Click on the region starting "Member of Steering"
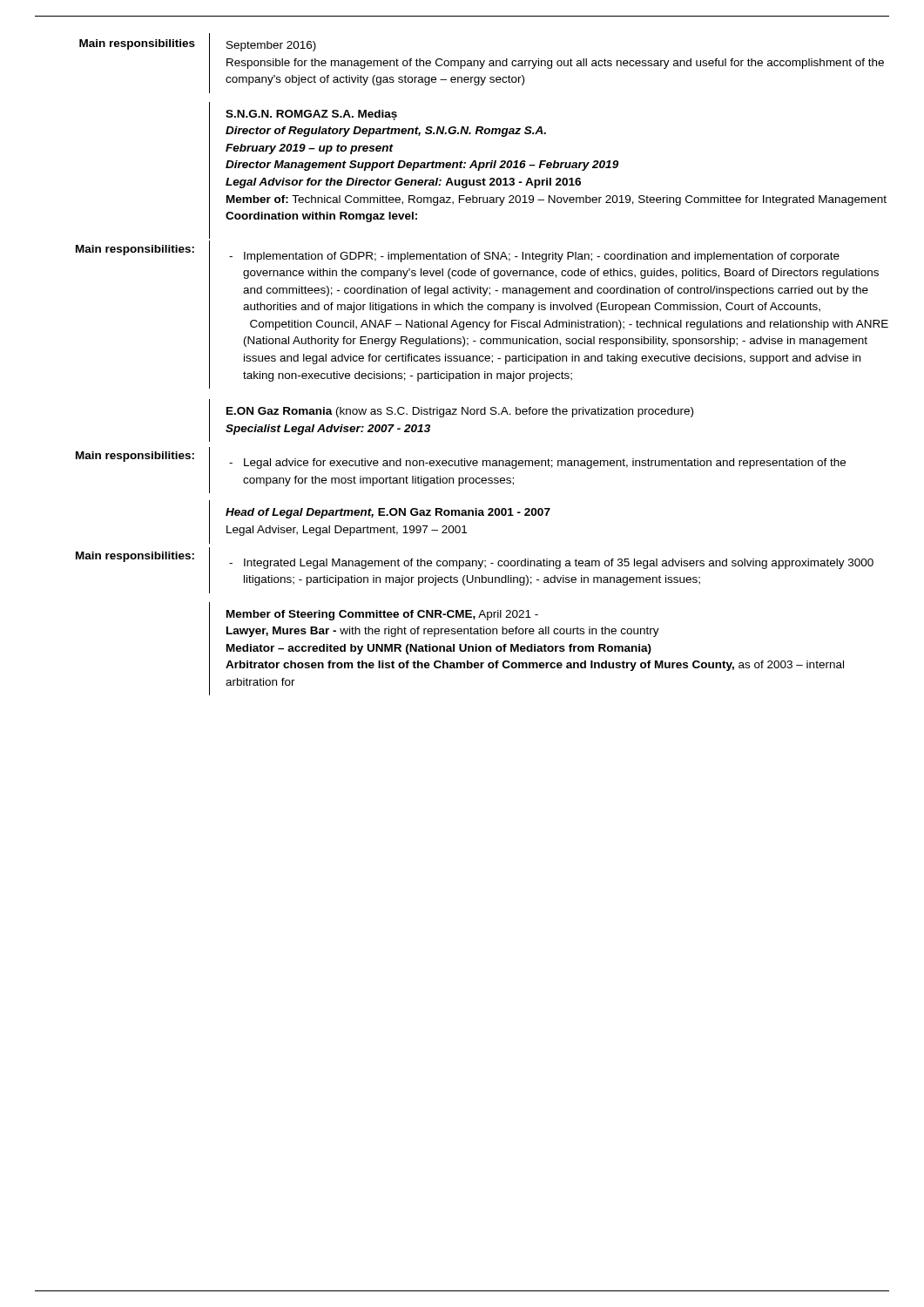 pos(535,648)
